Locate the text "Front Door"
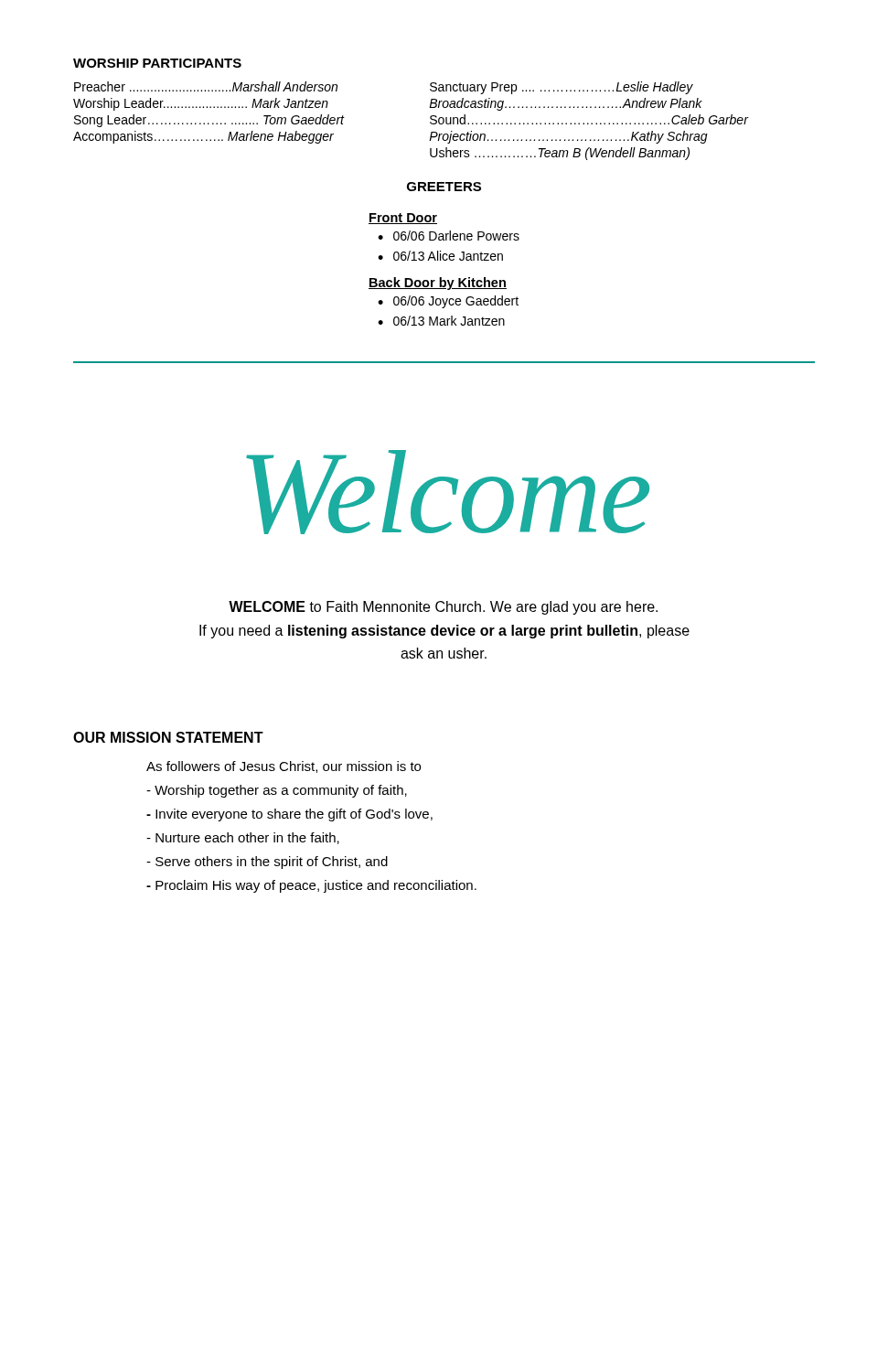The width and height of the screenshot is (888, 1372). [403, 218]
